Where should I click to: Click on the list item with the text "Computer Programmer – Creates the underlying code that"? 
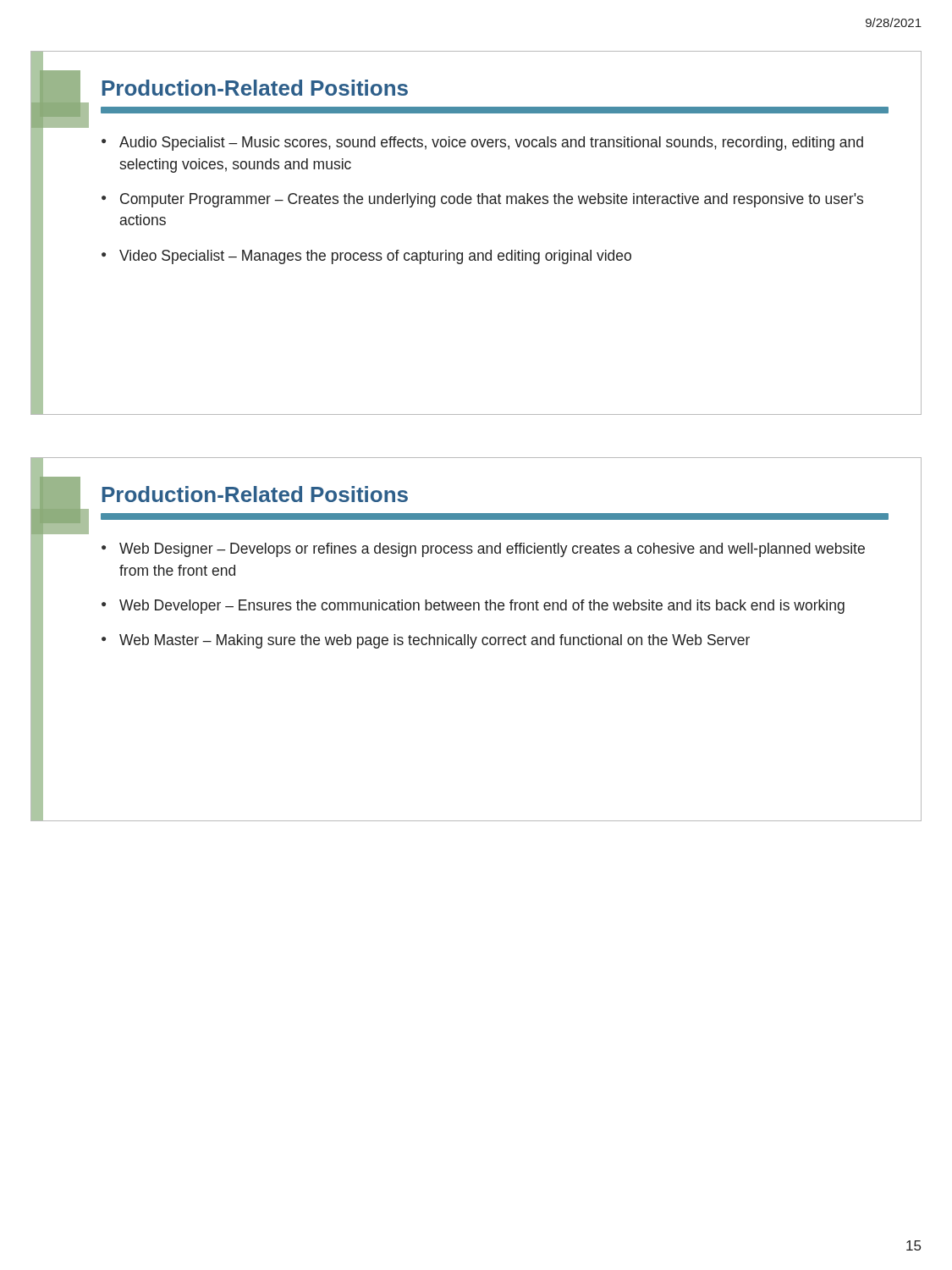pyautogui.click(x=492, y=210)
